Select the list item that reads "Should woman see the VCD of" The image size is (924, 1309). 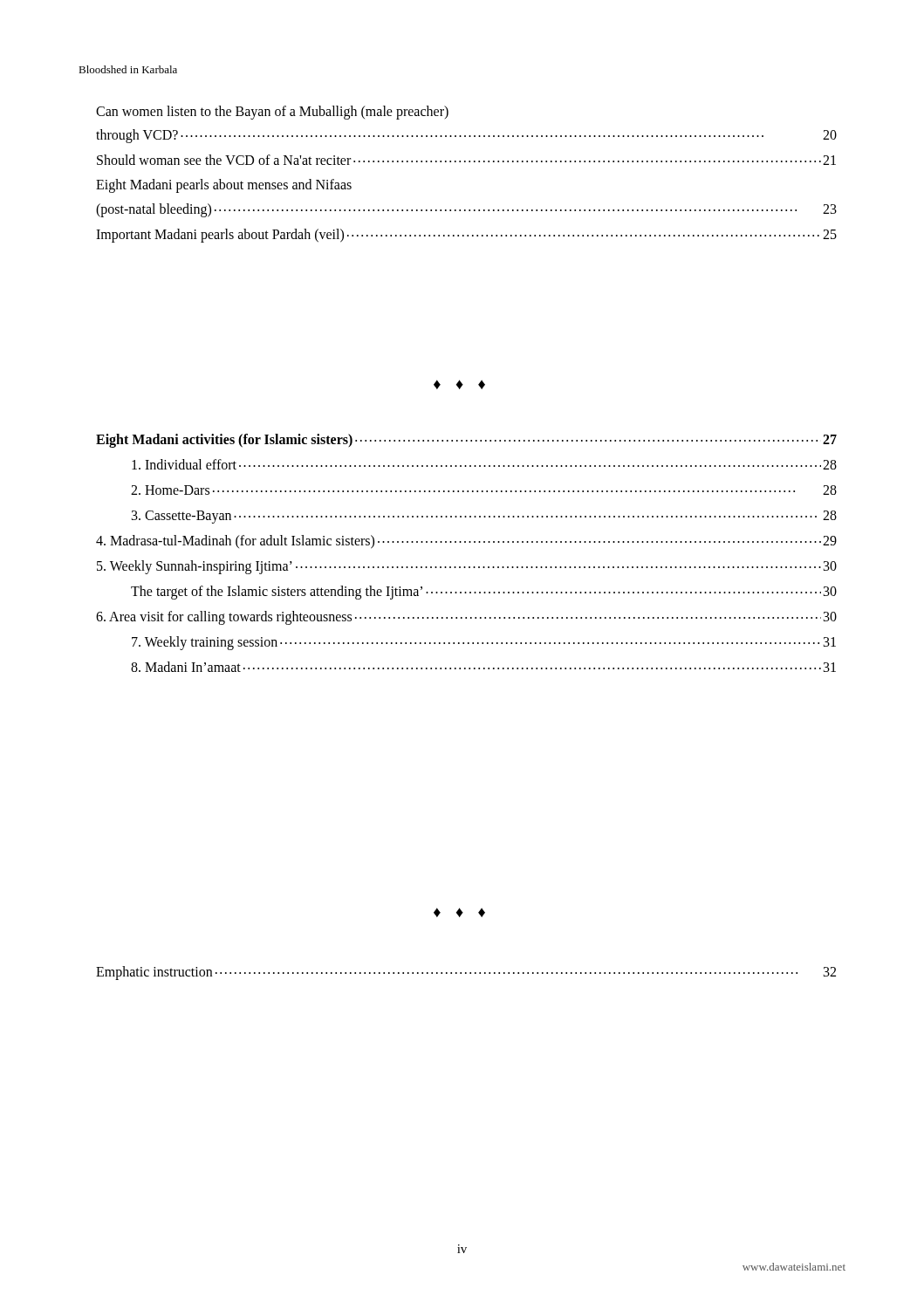(466, 161)
